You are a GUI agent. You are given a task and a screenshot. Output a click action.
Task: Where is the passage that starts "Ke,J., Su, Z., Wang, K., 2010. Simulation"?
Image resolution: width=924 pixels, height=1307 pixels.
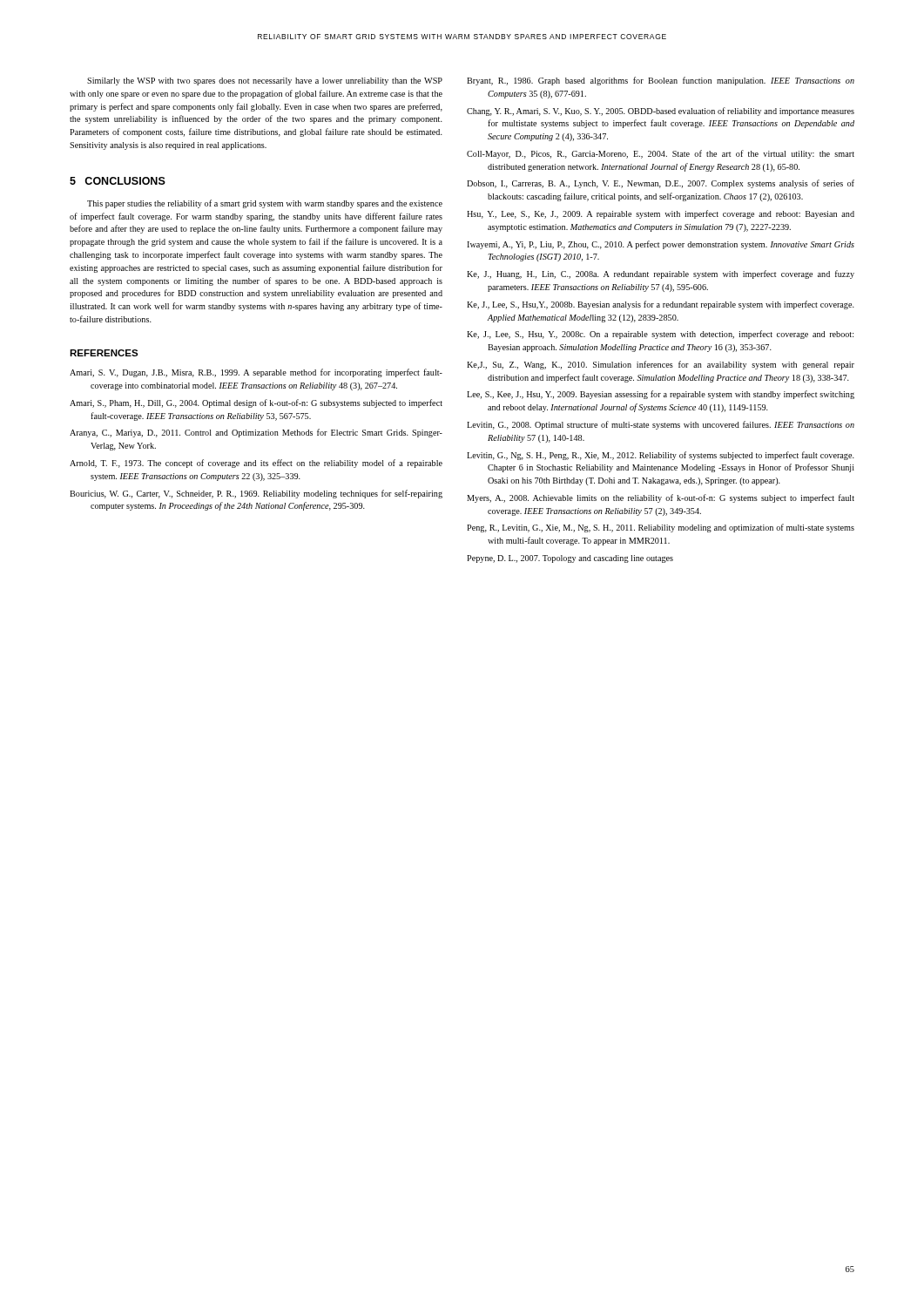(x=661, y=371)
